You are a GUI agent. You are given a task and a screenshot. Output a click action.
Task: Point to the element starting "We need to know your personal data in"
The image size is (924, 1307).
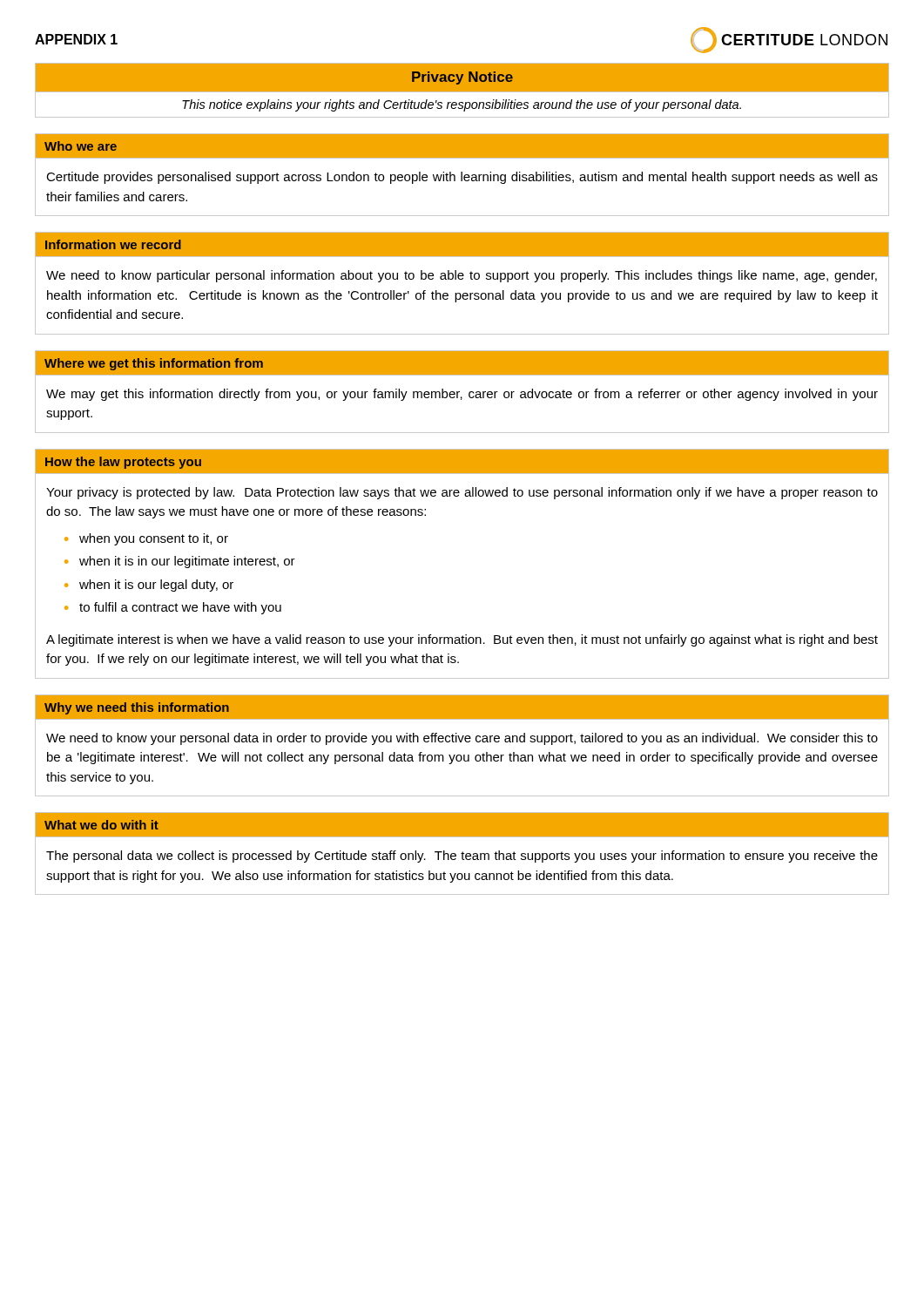[x=462, y=757]
